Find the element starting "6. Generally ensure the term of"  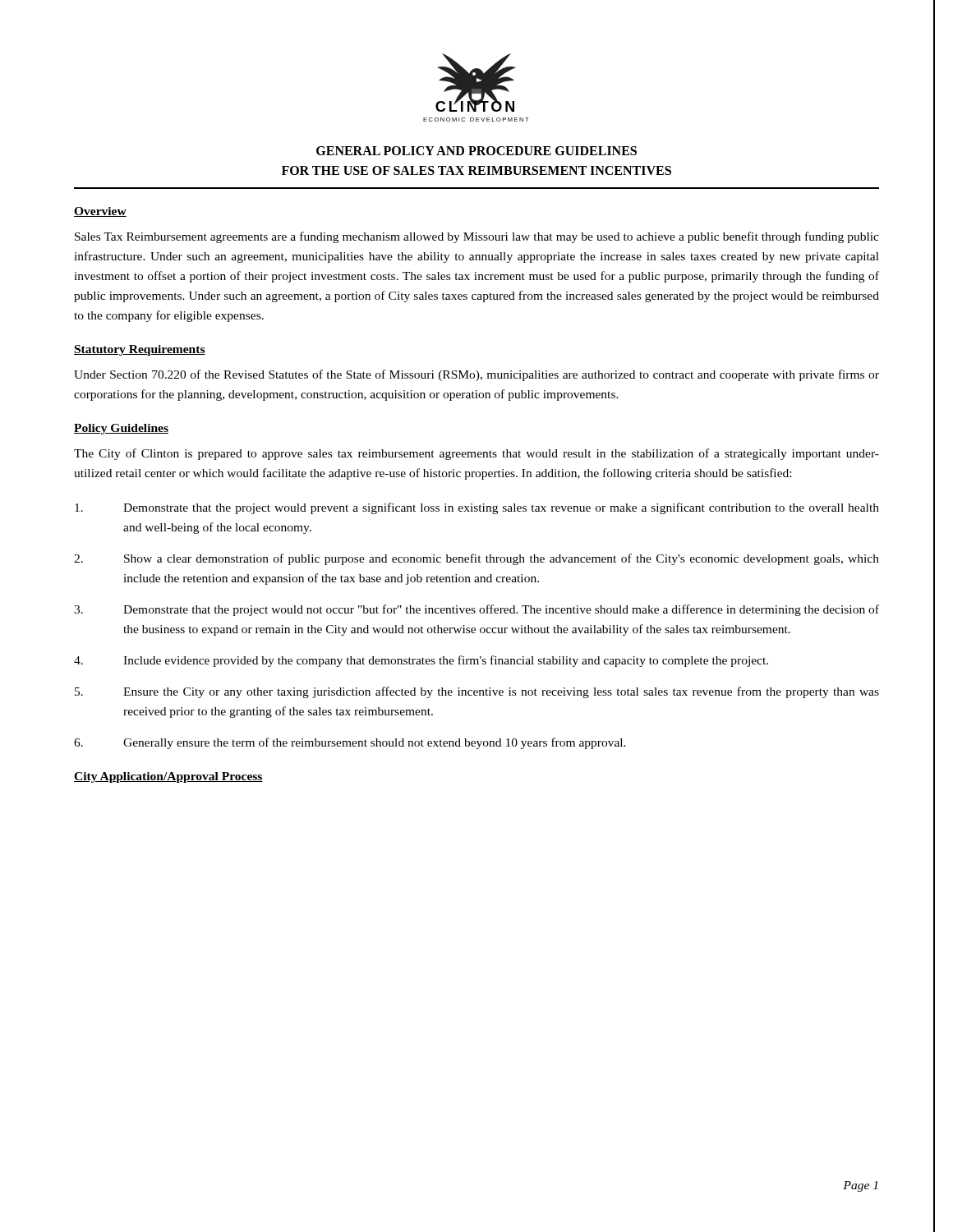pos(476,743)
